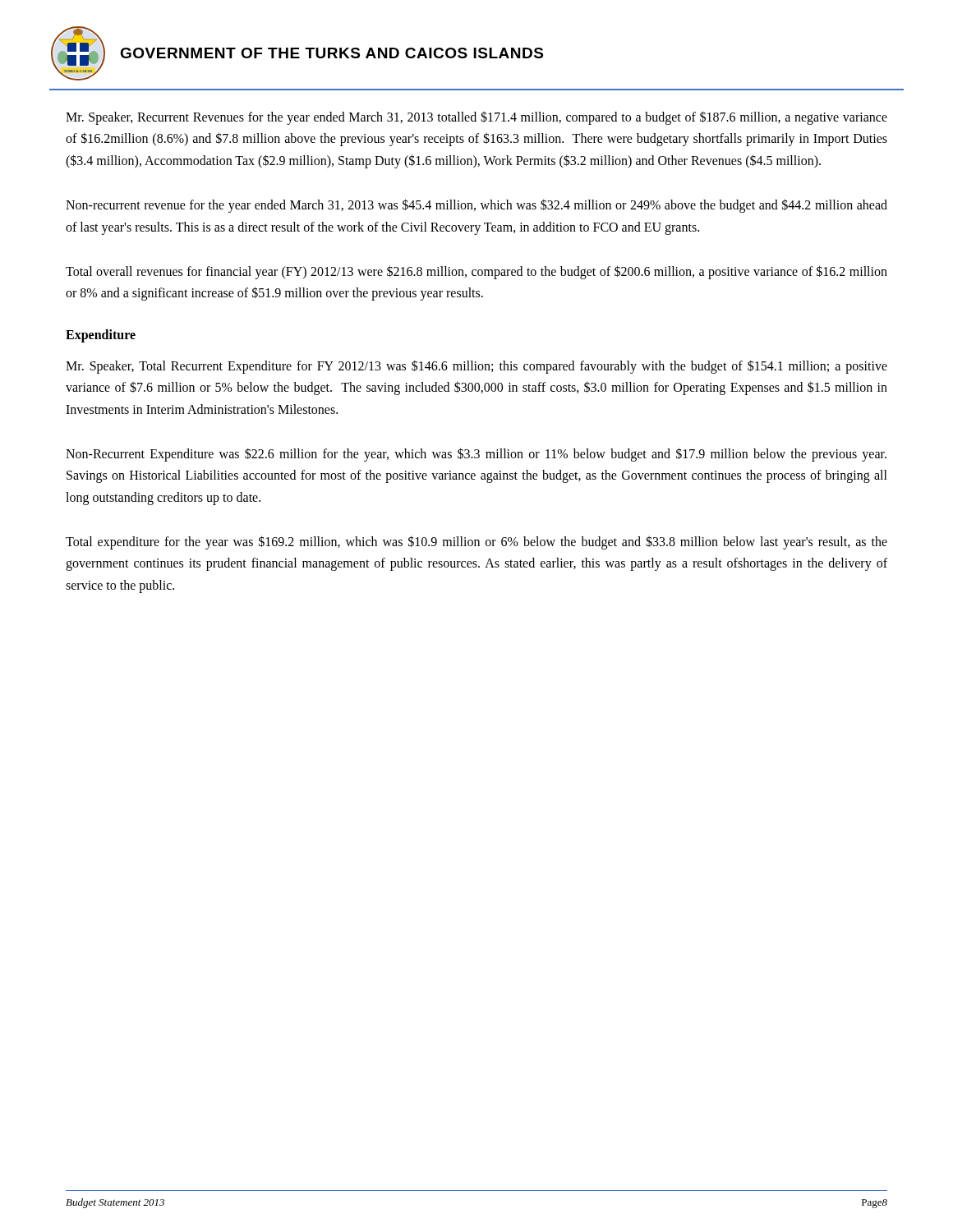Click the passage that begins "Non-Recurrent Expenditure was $22.6 million"
The height and width of the screenshot is (1232, 953).
pos(476,475)
